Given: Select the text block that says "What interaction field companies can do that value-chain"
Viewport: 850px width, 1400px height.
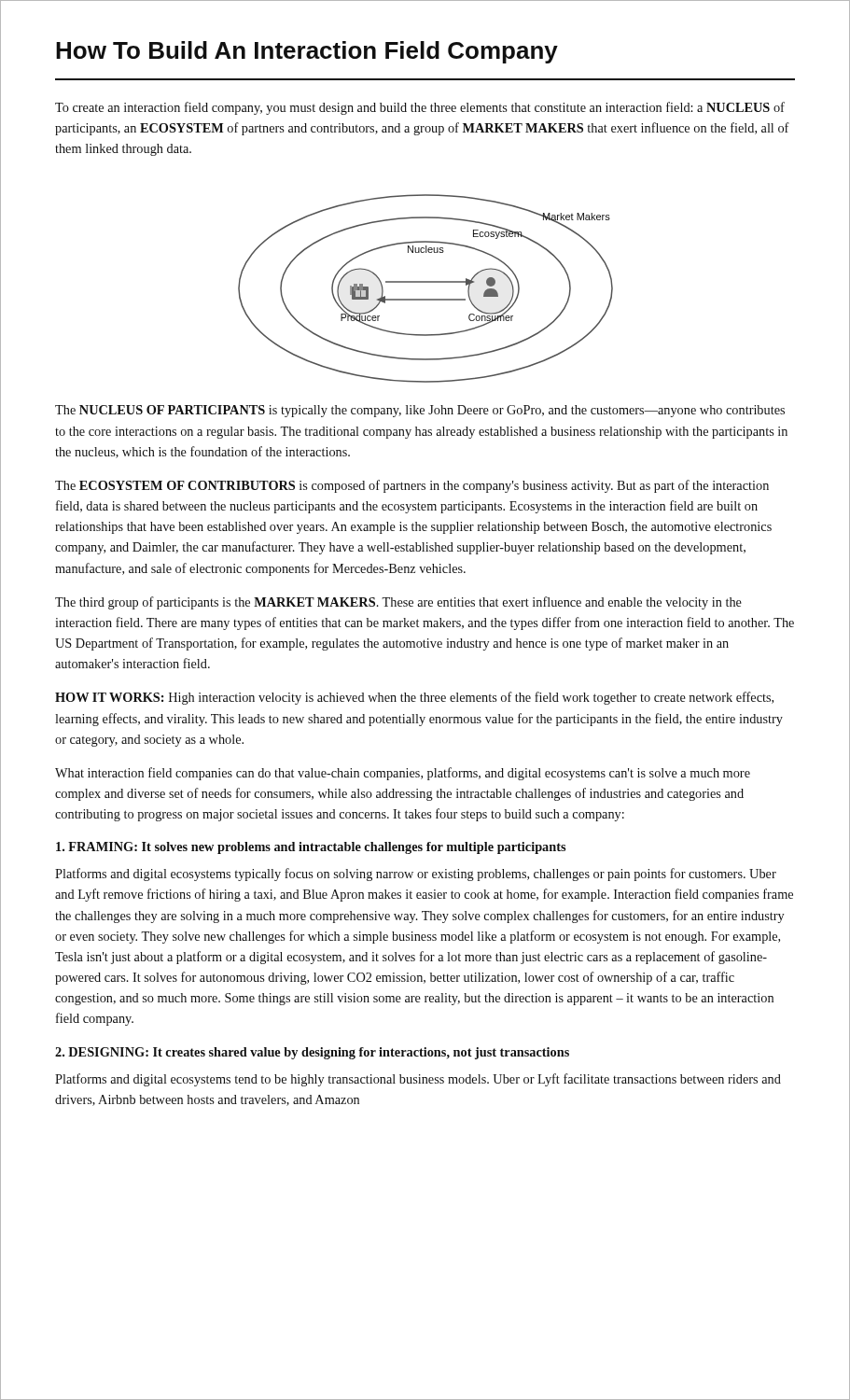Looking at the screenshot, I should pyautogui.click(x=403, y=793).
